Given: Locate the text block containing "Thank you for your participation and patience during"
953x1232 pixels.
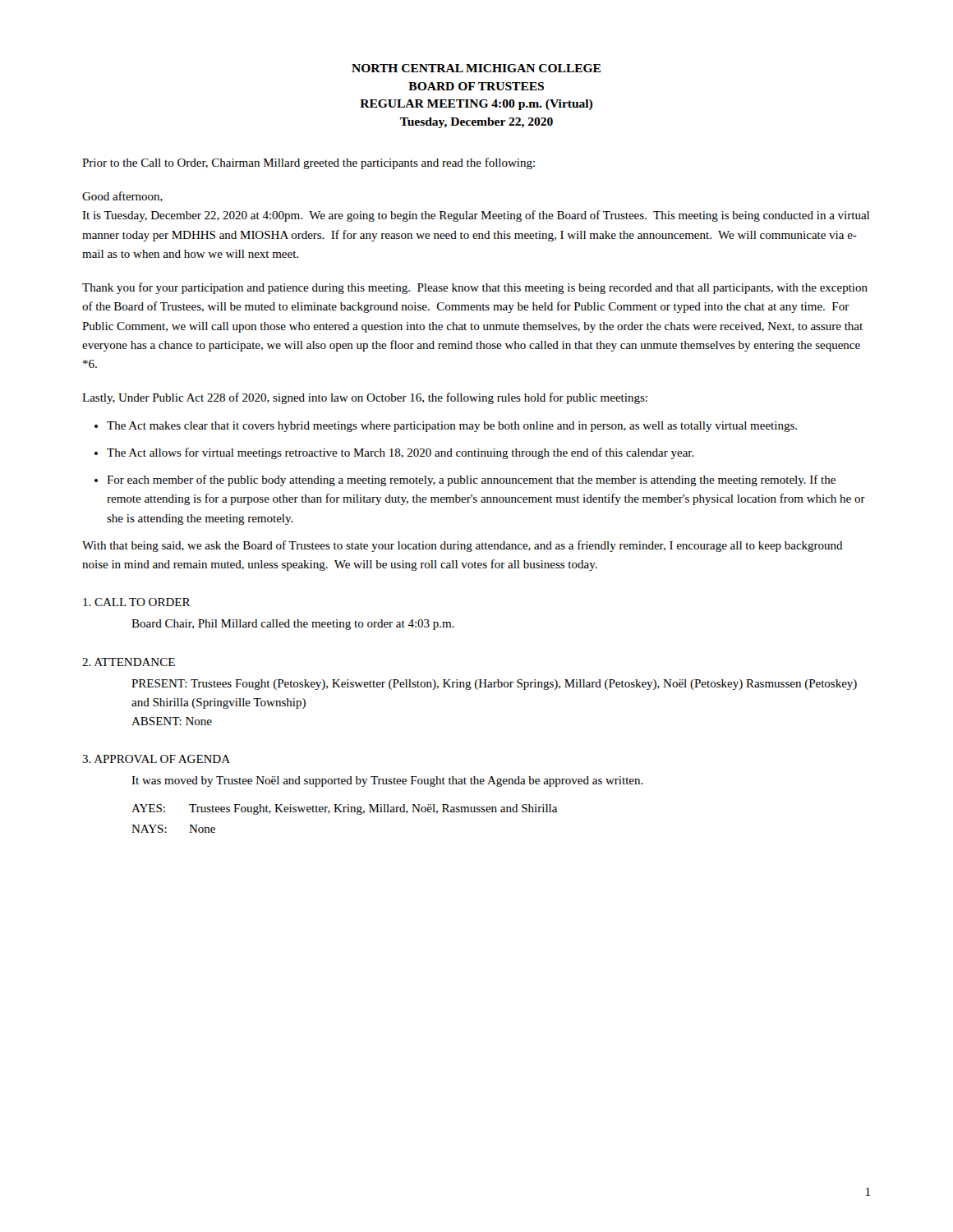Looking at the screenshot, I should coord(475,326).
